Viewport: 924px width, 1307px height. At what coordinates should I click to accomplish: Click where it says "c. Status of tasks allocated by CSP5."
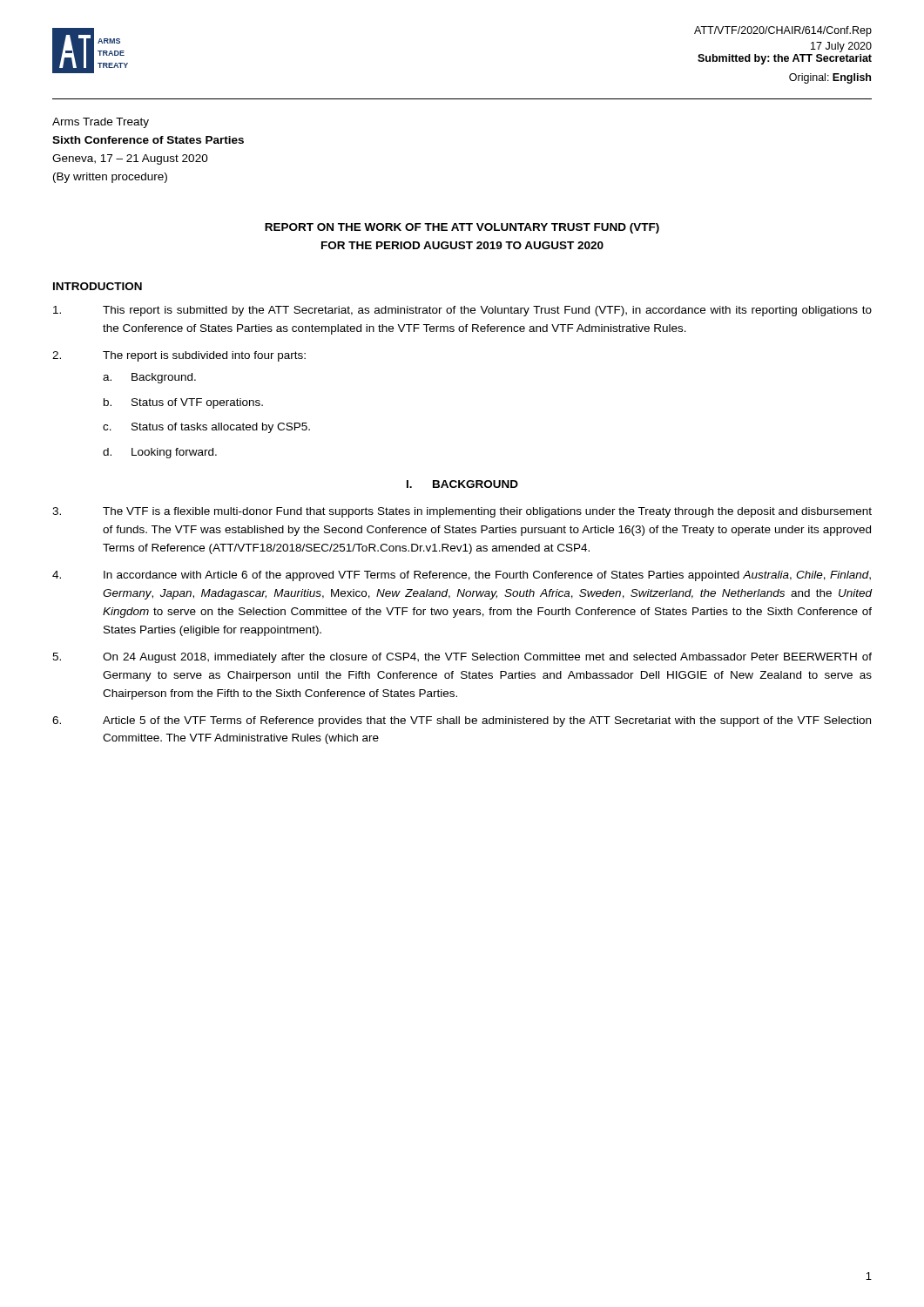[x=207, y=428]
